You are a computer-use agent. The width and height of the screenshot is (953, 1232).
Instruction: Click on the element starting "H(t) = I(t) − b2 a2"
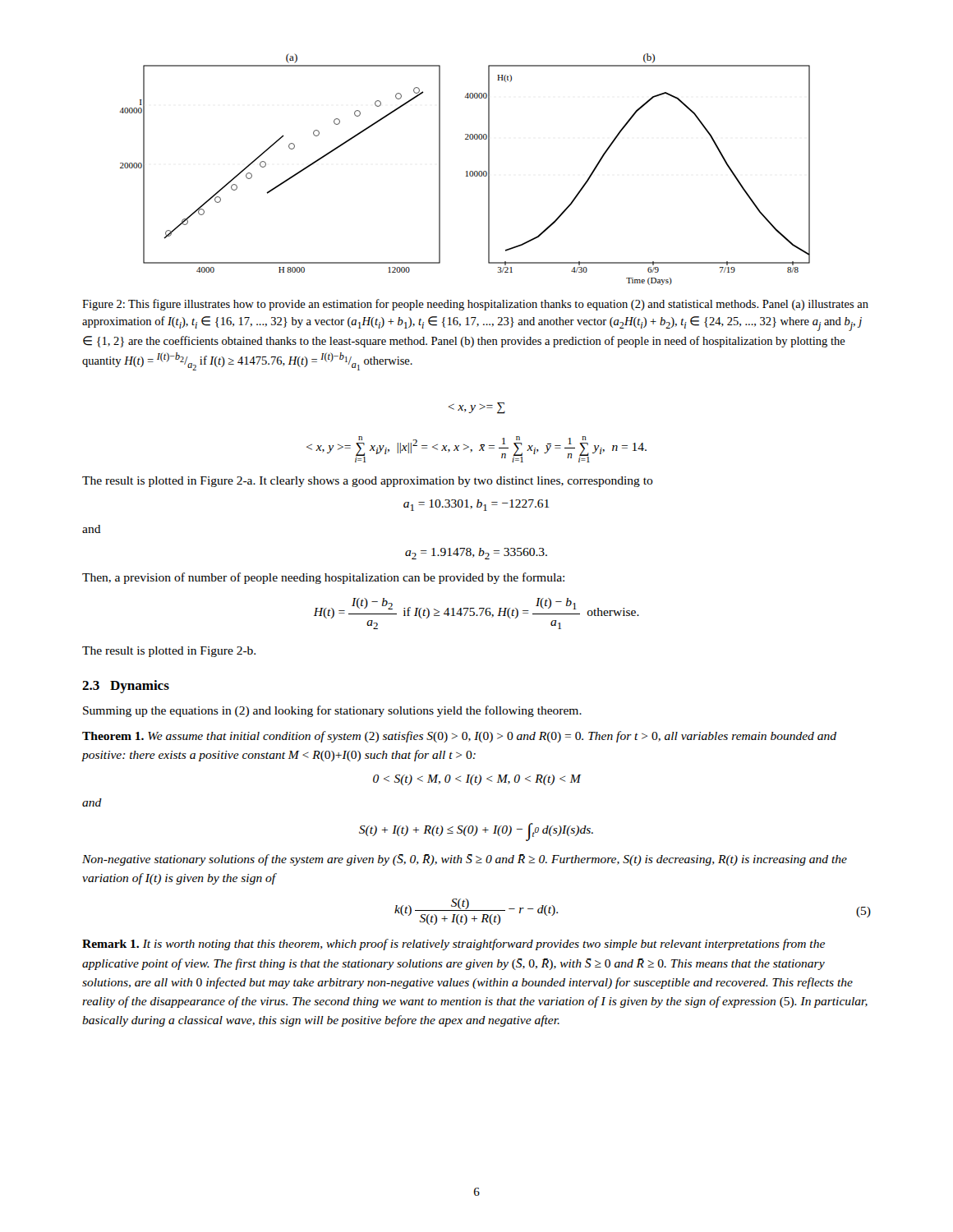tap(476, 614)
